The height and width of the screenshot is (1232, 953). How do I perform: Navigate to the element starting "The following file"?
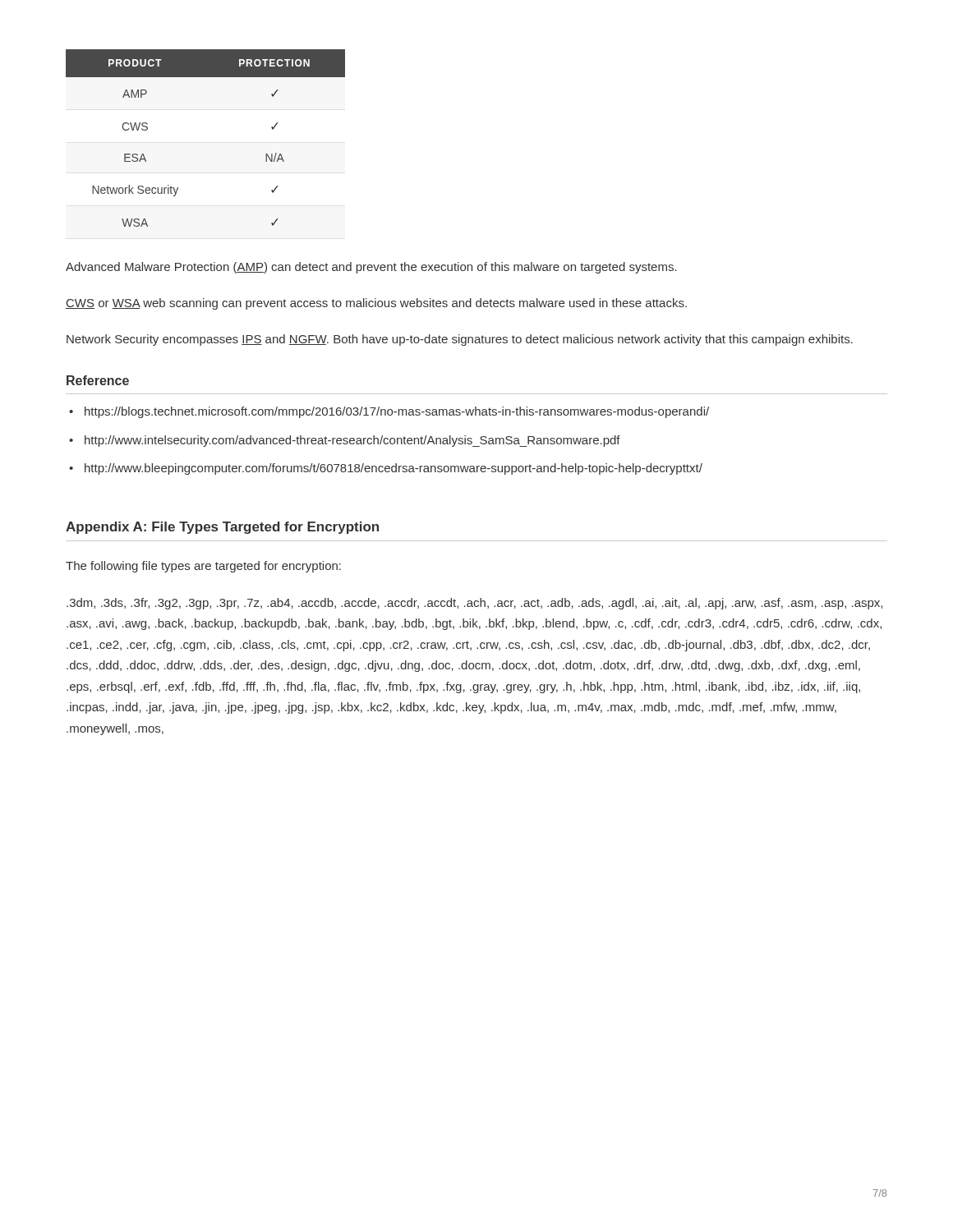point(203,567)
